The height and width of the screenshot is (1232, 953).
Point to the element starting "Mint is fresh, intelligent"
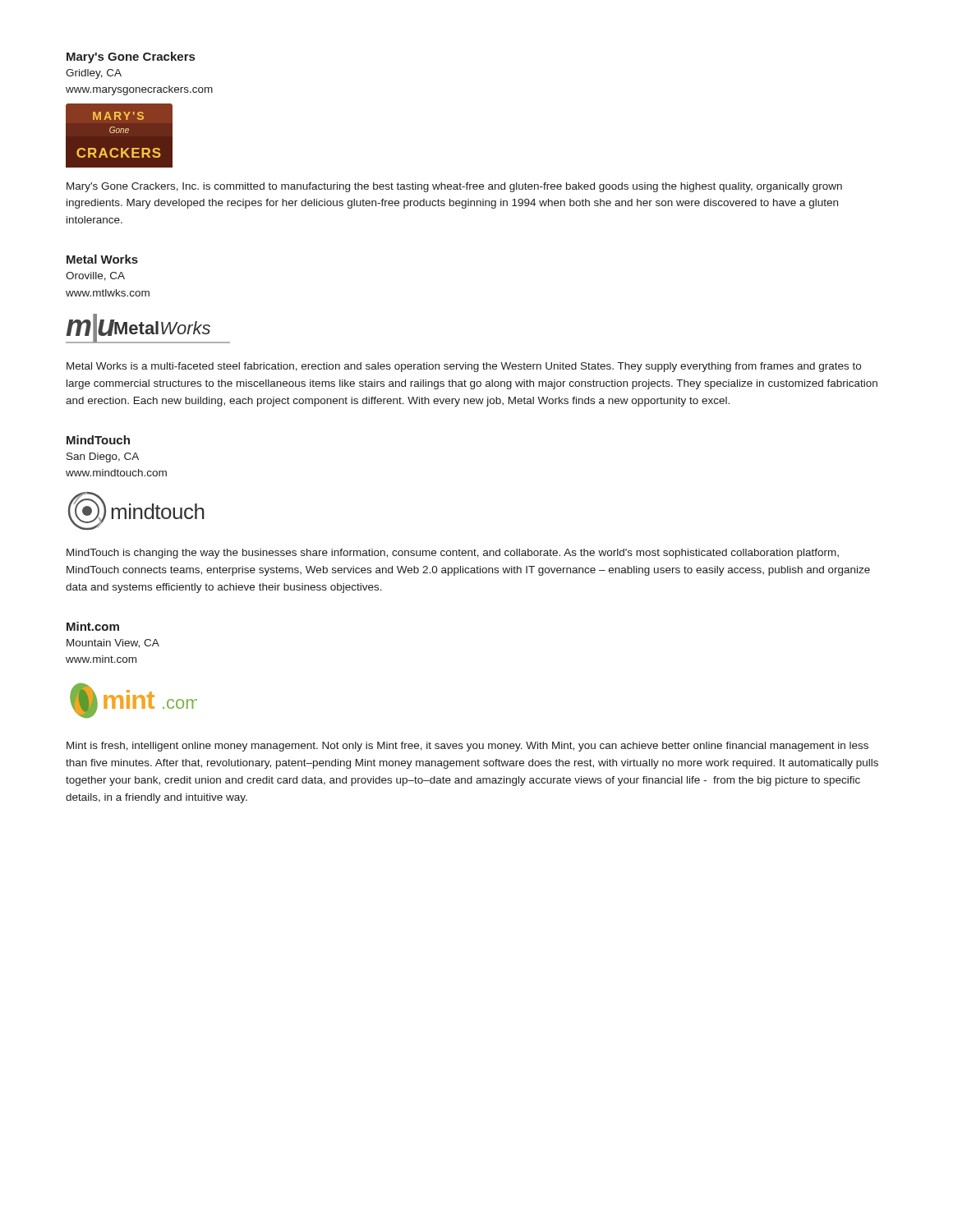coord(472,771)
